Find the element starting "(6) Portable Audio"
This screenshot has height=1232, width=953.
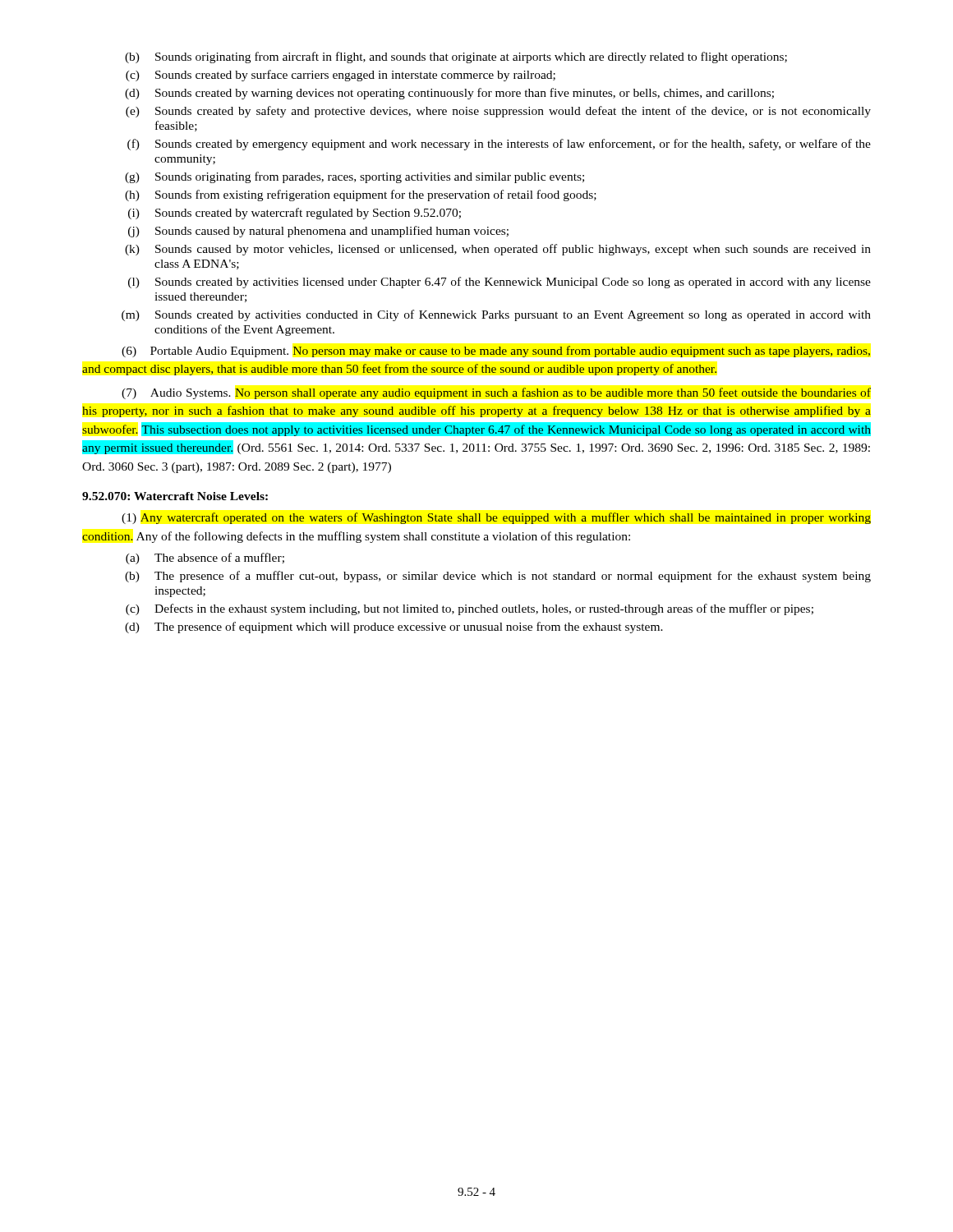tap(476, 360)
